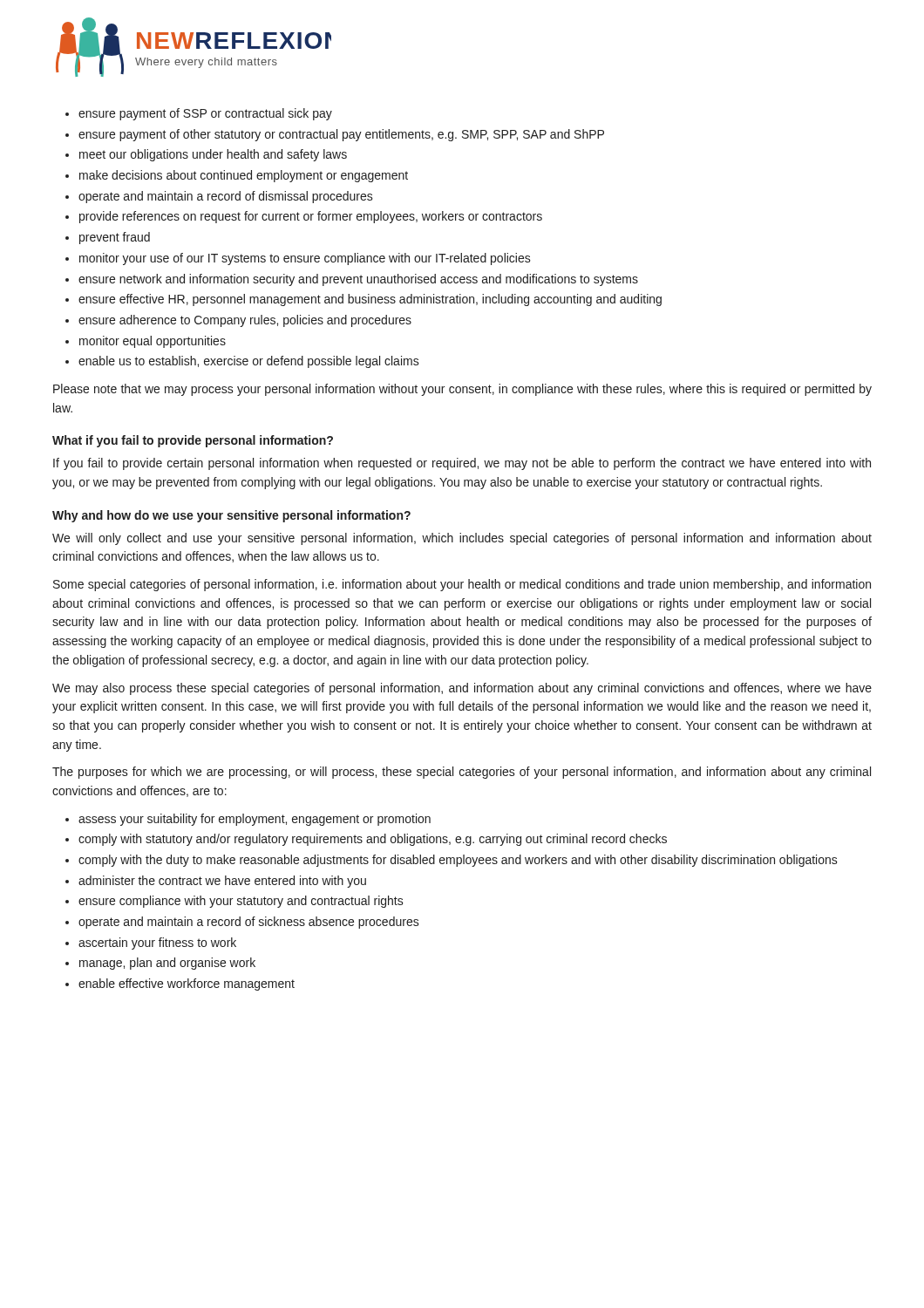The width and height of the screenshot is (924, 1308).
Task: Point to the text block starting "ensure compliance with your"
Action: (241, 901)
